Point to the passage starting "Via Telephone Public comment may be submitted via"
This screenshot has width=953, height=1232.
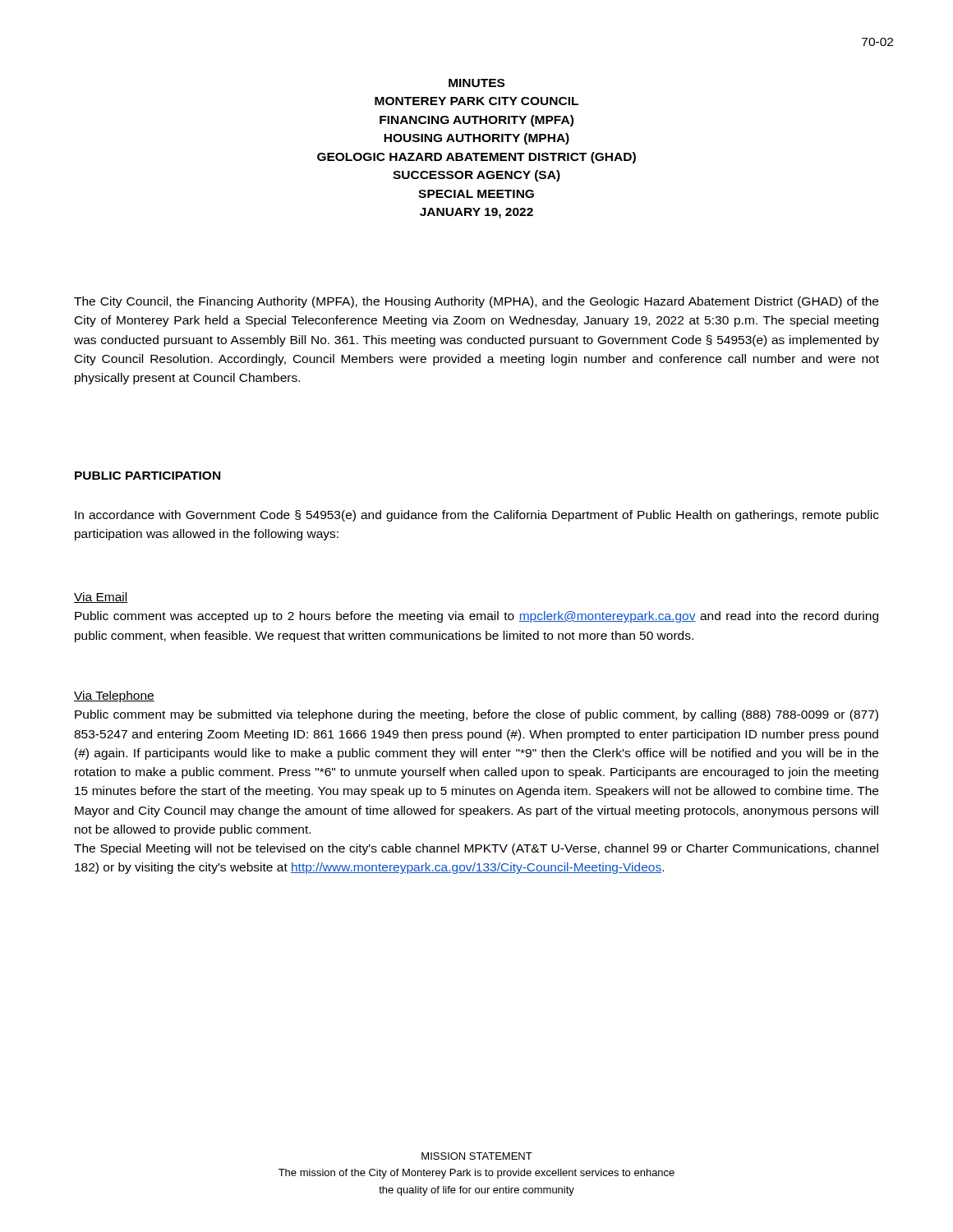476,781
